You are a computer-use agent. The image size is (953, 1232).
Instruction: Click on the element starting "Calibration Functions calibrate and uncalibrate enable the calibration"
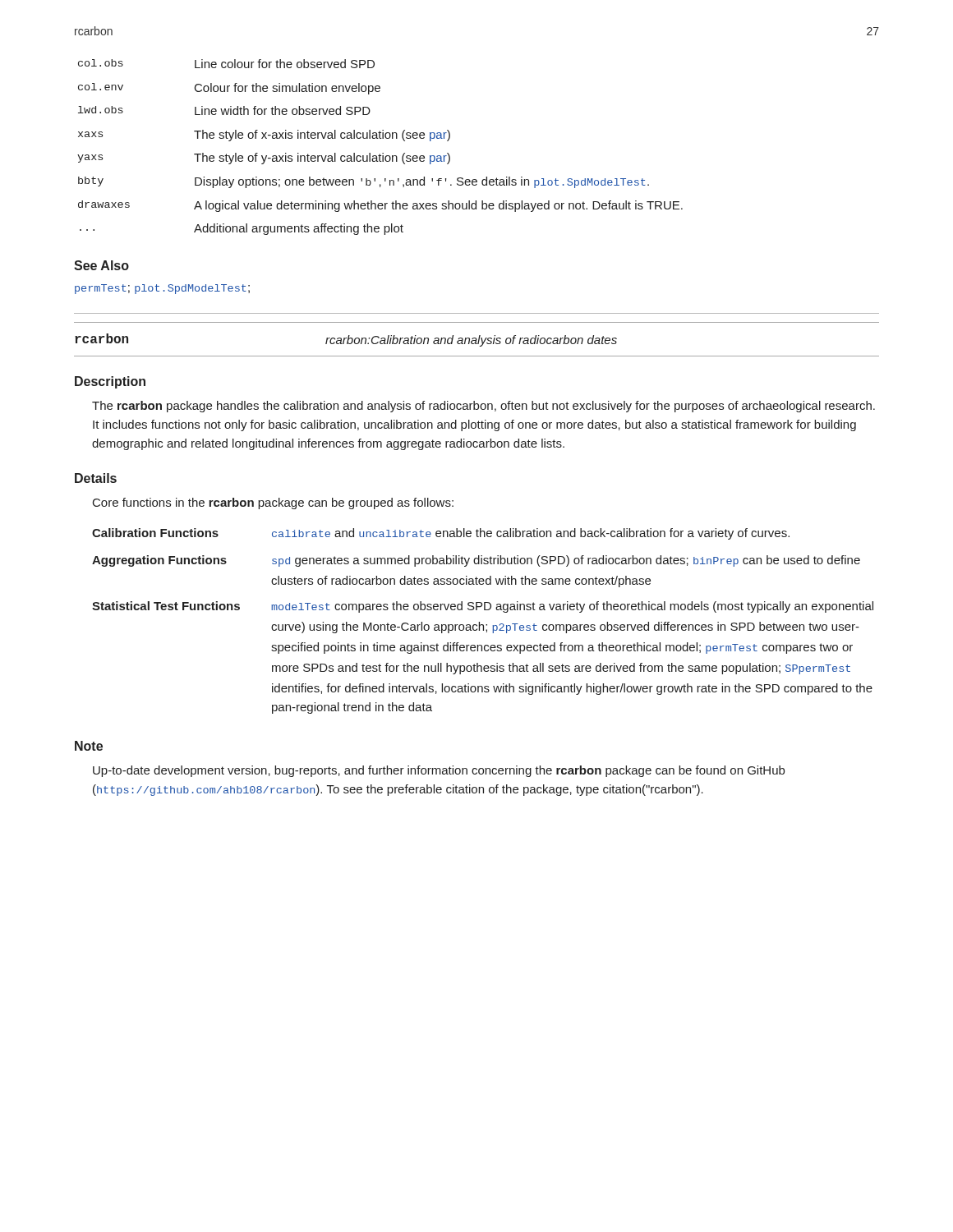pyautogui.click(x=486, y=533)
